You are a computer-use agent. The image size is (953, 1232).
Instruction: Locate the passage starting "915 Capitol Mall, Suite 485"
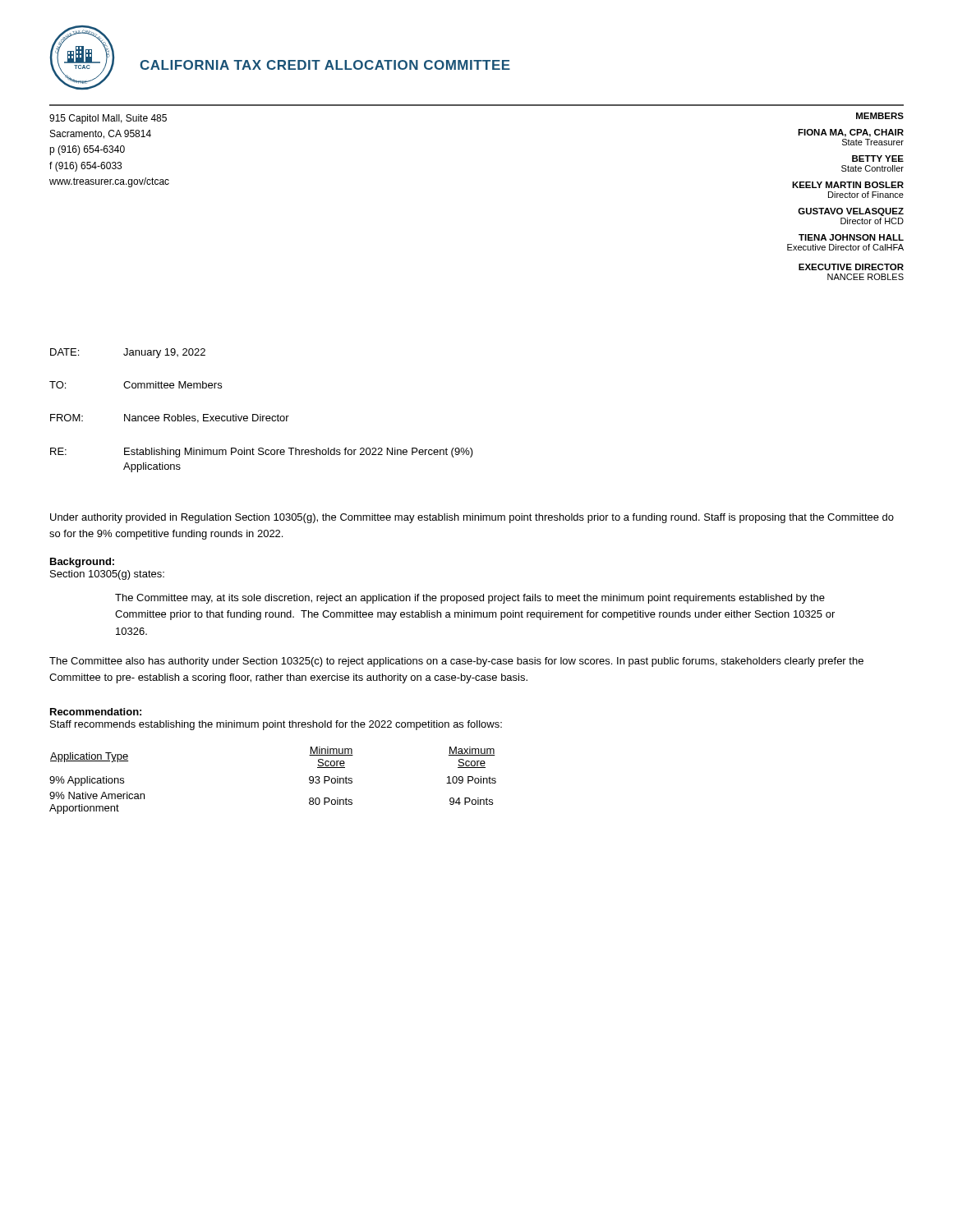click(109, 150)
